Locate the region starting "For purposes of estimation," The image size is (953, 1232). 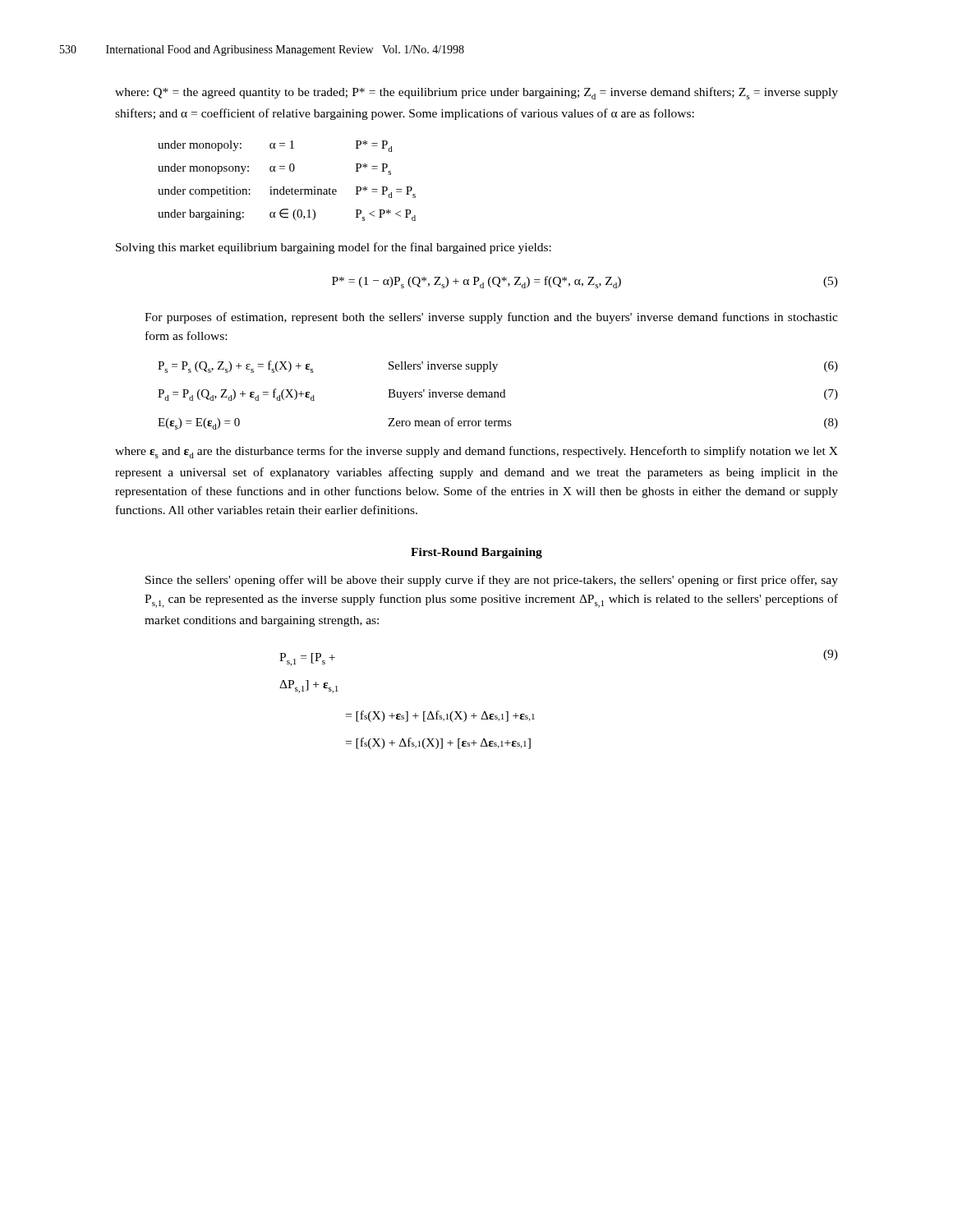476,326
